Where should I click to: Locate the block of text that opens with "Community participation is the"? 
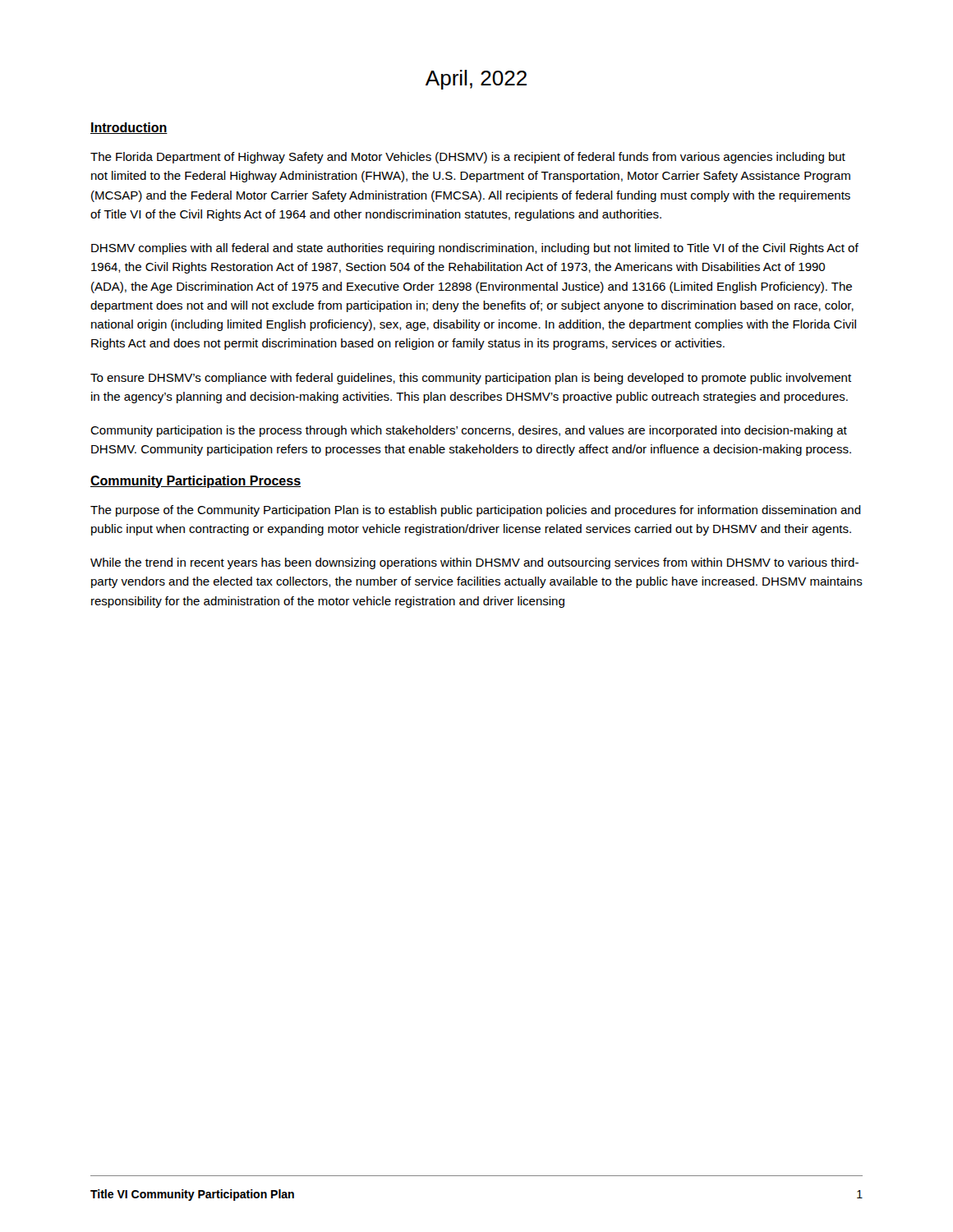point(471,440)
